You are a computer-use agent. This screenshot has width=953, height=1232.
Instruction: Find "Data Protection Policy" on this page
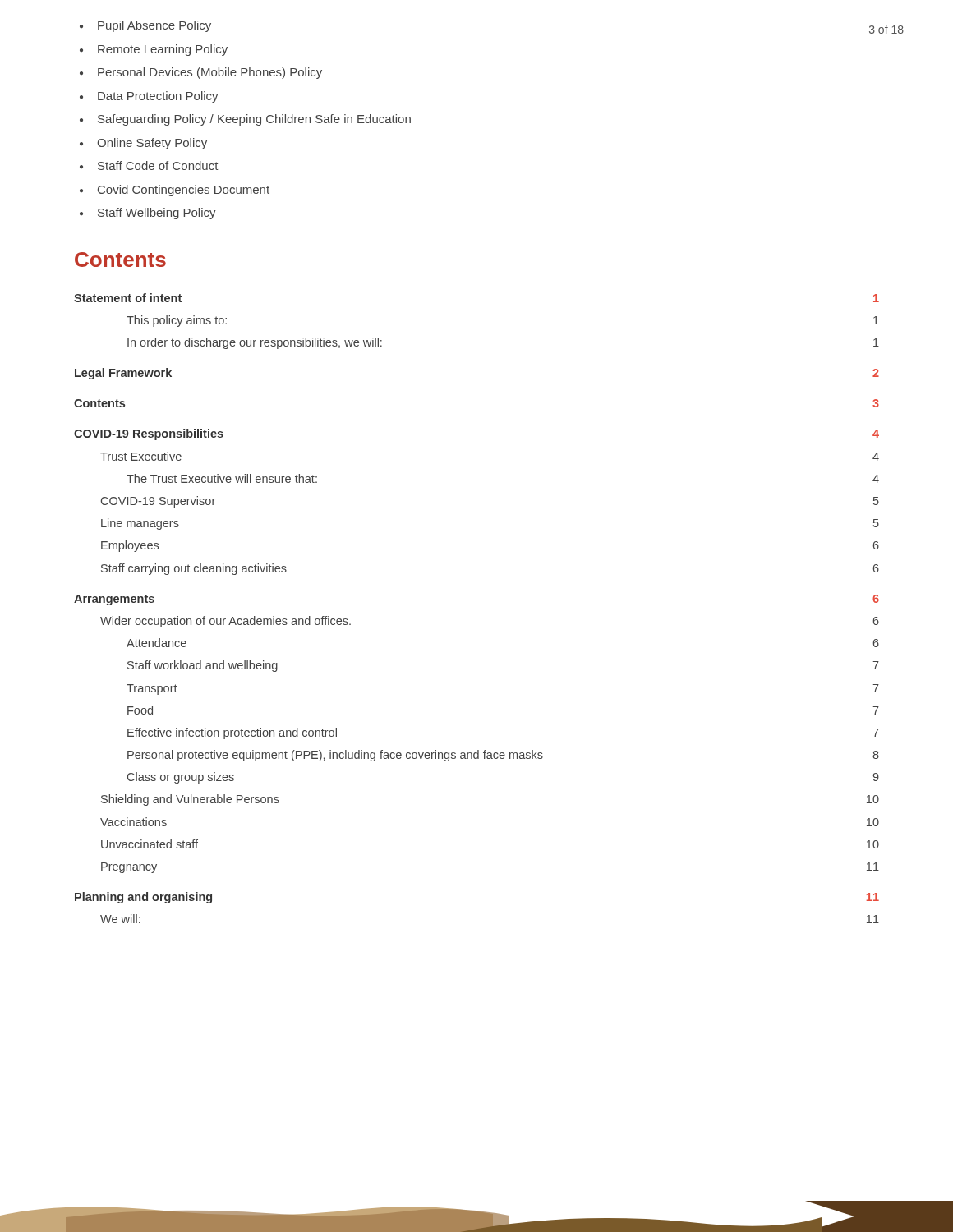[x=158, y=95]
